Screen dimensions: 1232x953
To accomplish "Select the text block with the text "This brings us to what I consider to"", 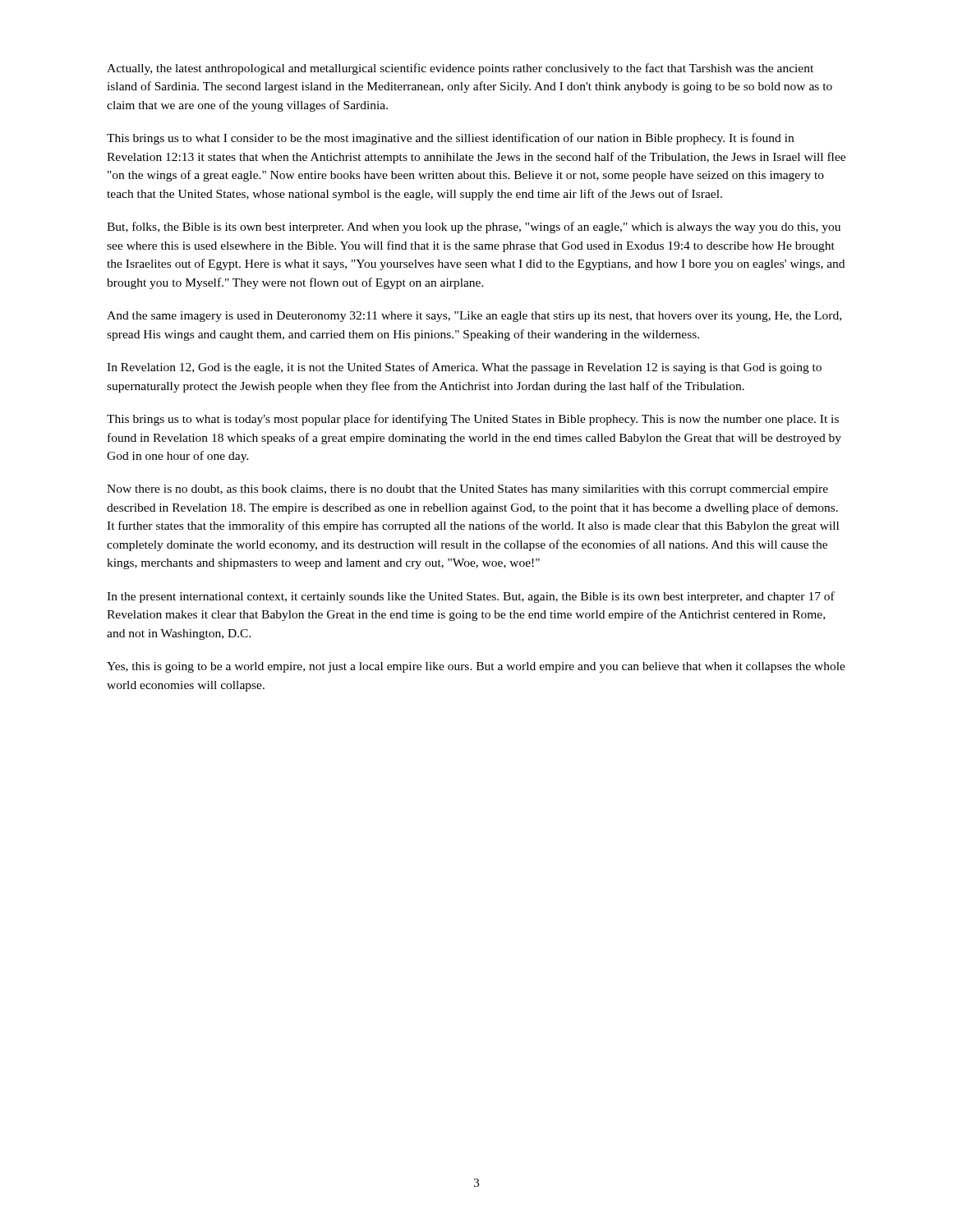I will click(x=476, y=166).
